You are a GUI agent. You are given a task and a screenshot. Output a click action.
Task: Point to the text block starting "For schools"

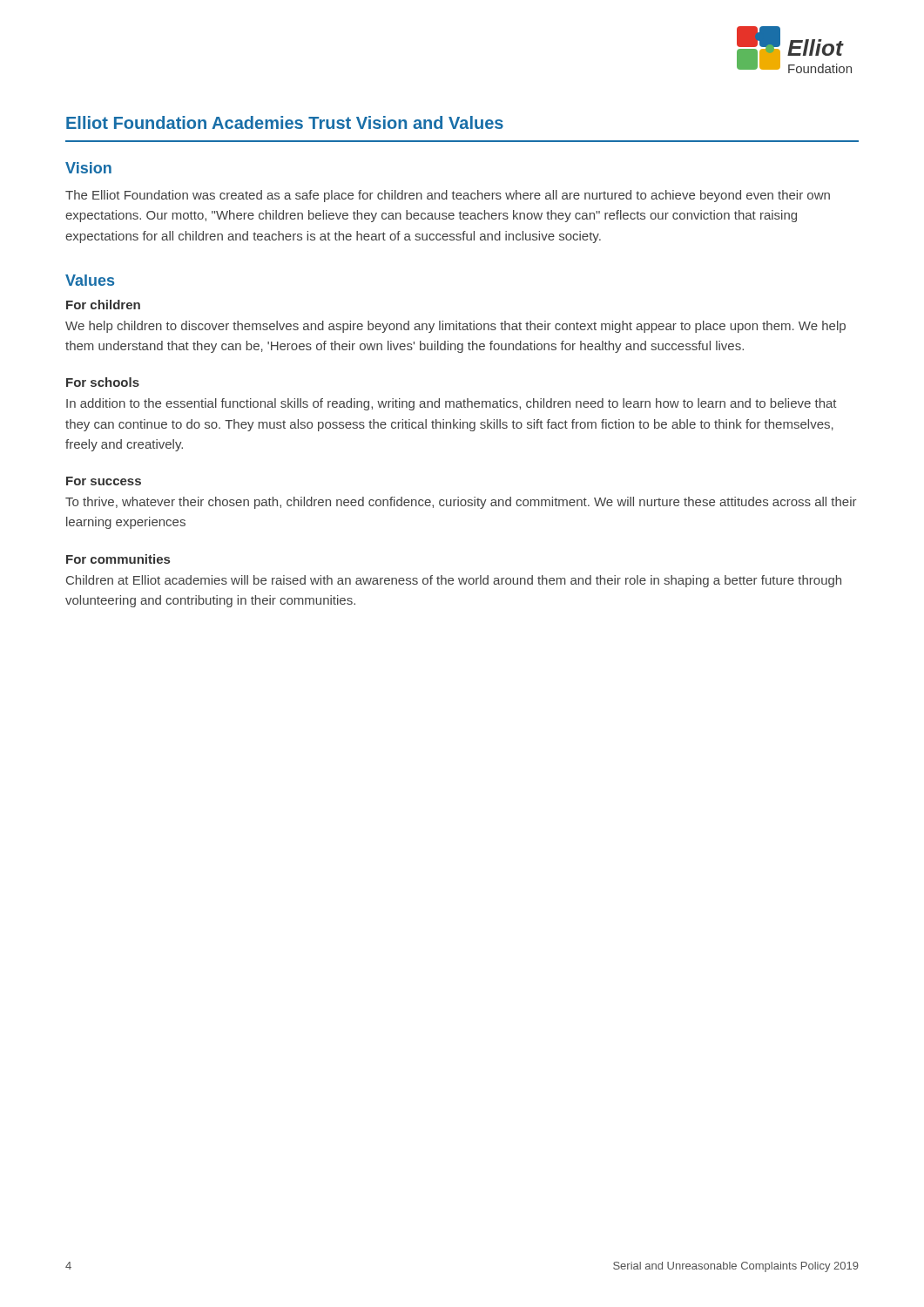103,382
